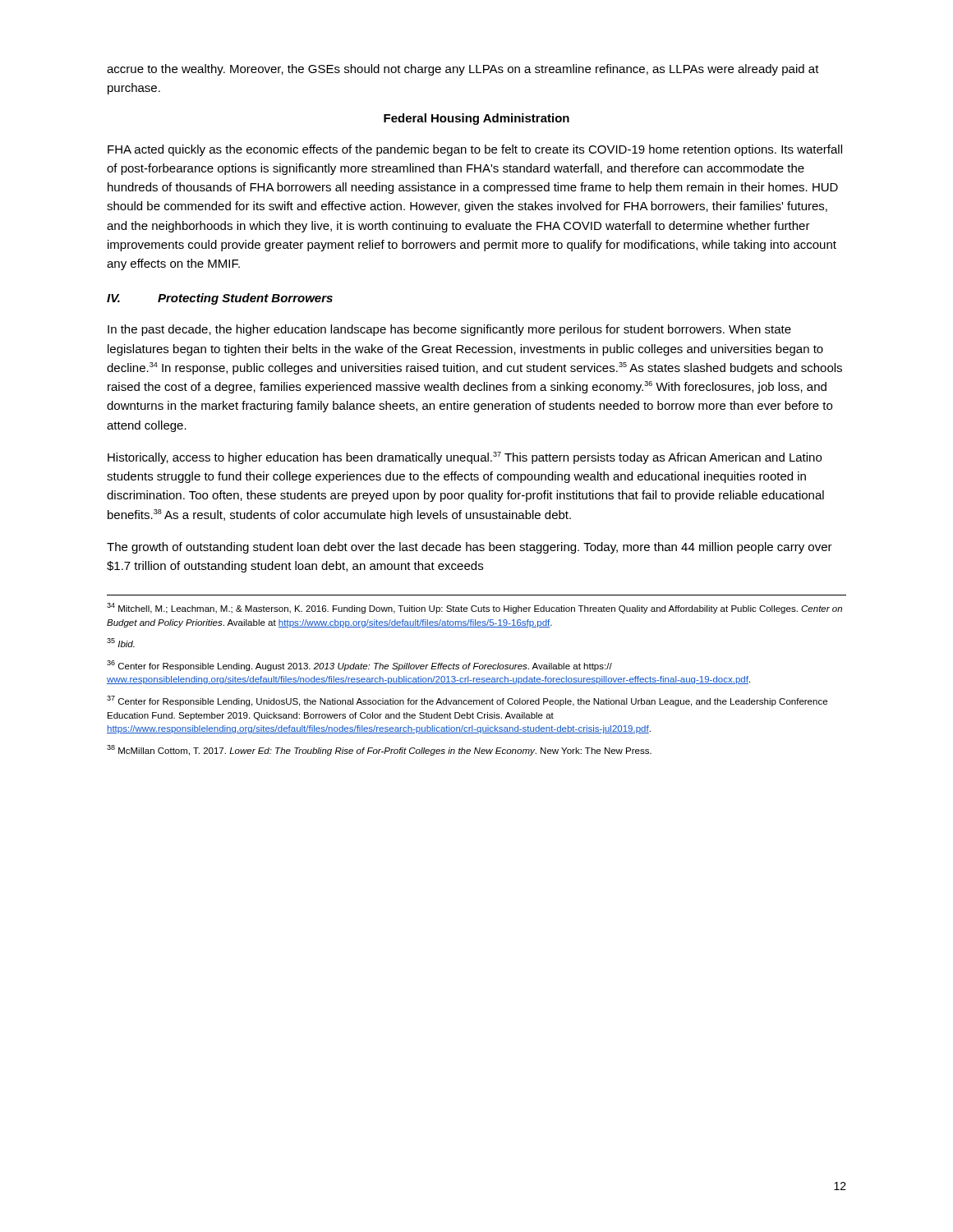The image size is (953, 1232).
Task: Locate the block starting "37 Center for Responsible Lending, UnidosUS,"
Action: pyautogui.click(x=467, y=714)
